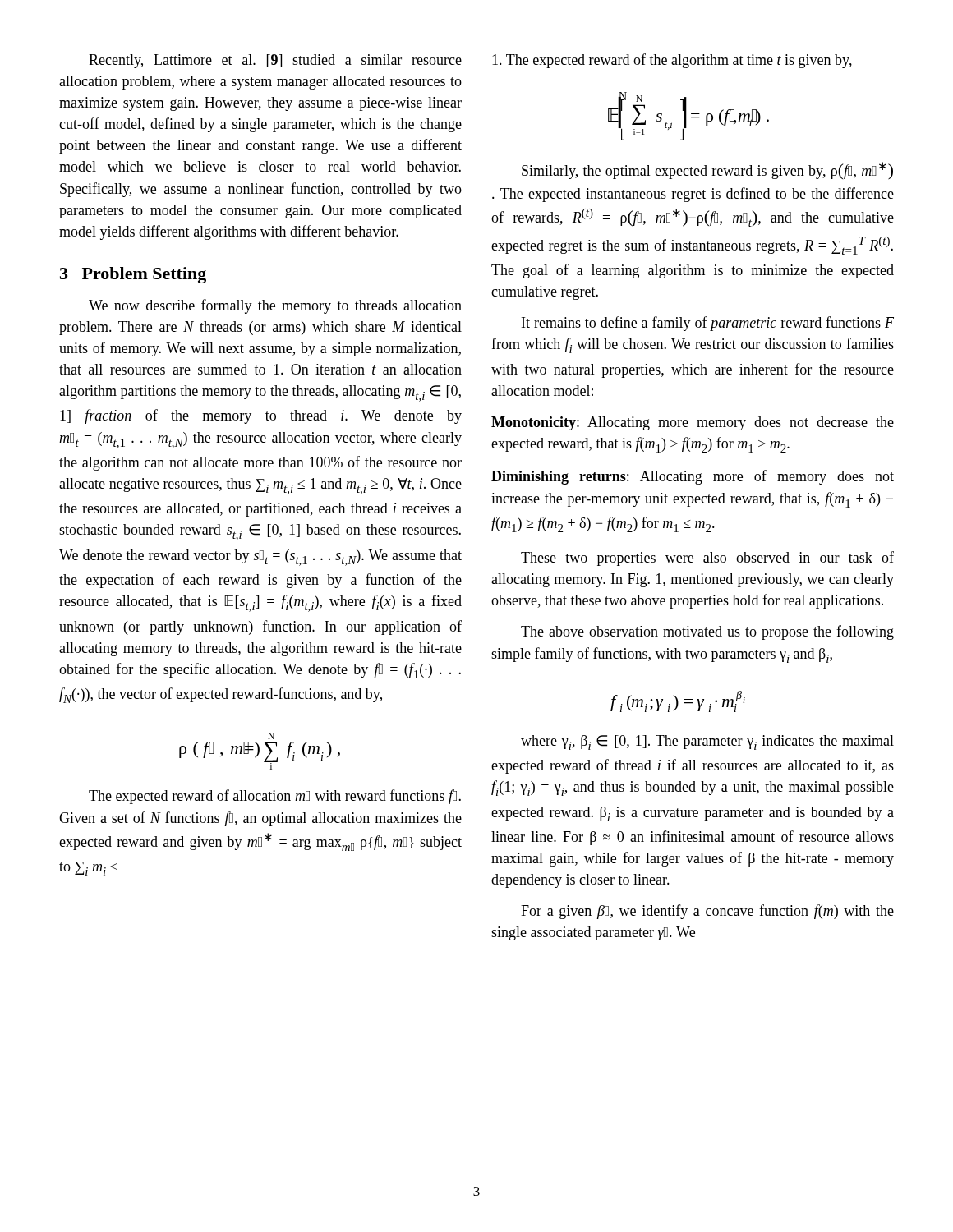Image resolution: width=953 pixels, height=1232 pixels.
Task: Where is the passage that starts "We now describe formally"?
Action: pos(260,501)
